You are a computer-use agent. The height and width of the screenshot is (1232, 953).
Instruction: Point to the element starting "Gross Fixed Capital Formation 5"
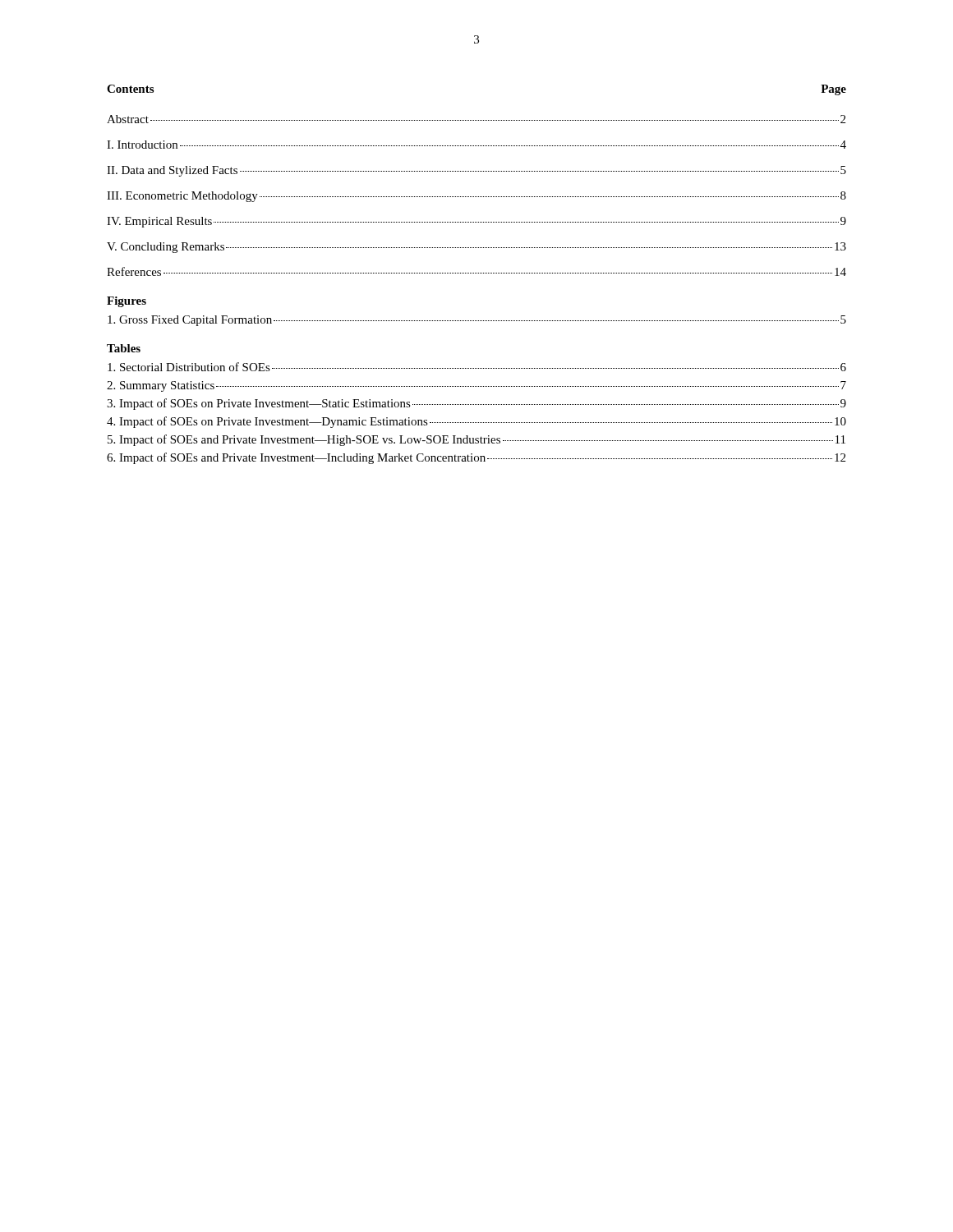[476, 320]
